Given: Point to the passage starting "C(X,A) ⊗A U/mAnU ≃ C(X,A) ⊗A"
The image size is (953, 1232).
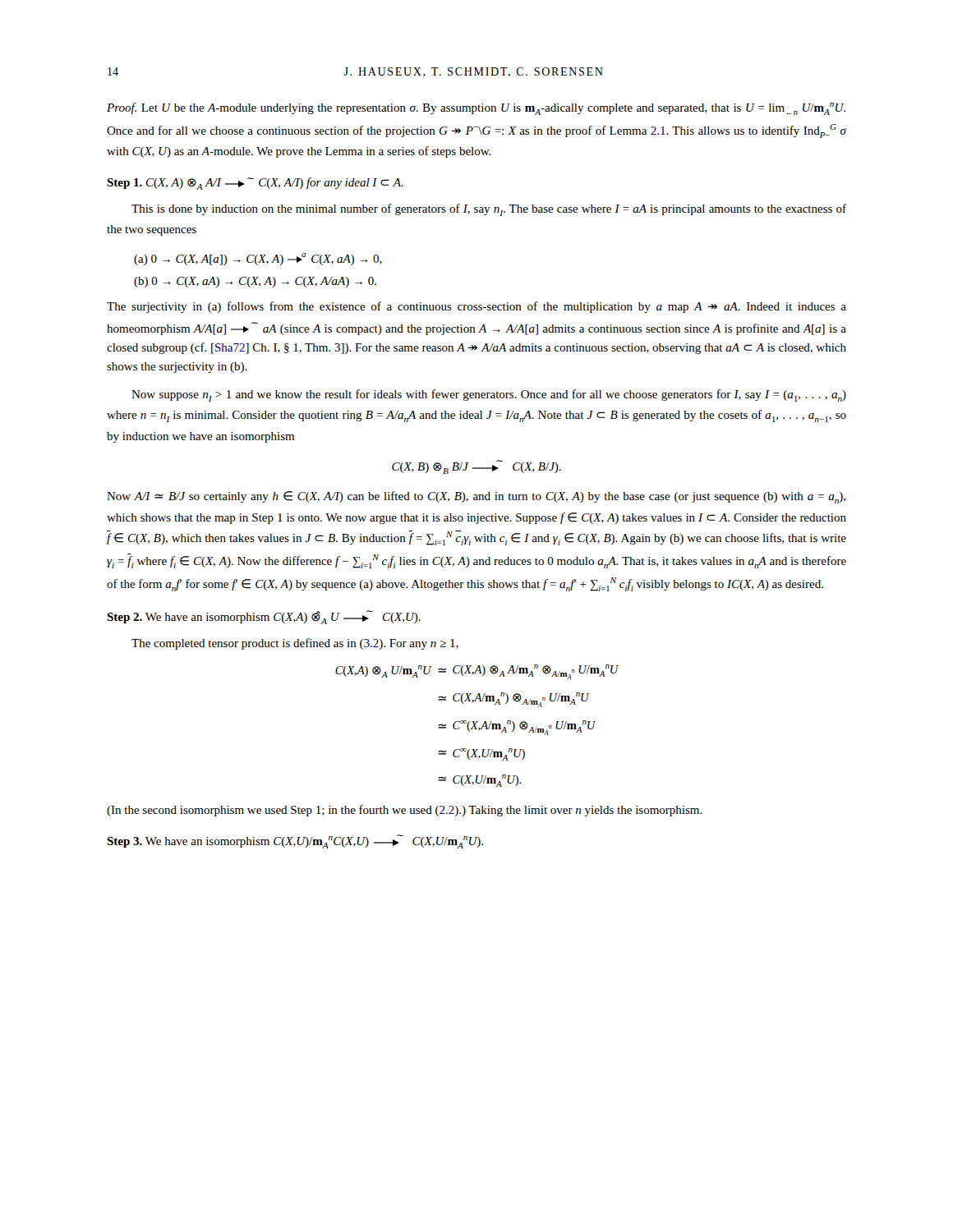Looking at the screenshot, I should [476, 724].
